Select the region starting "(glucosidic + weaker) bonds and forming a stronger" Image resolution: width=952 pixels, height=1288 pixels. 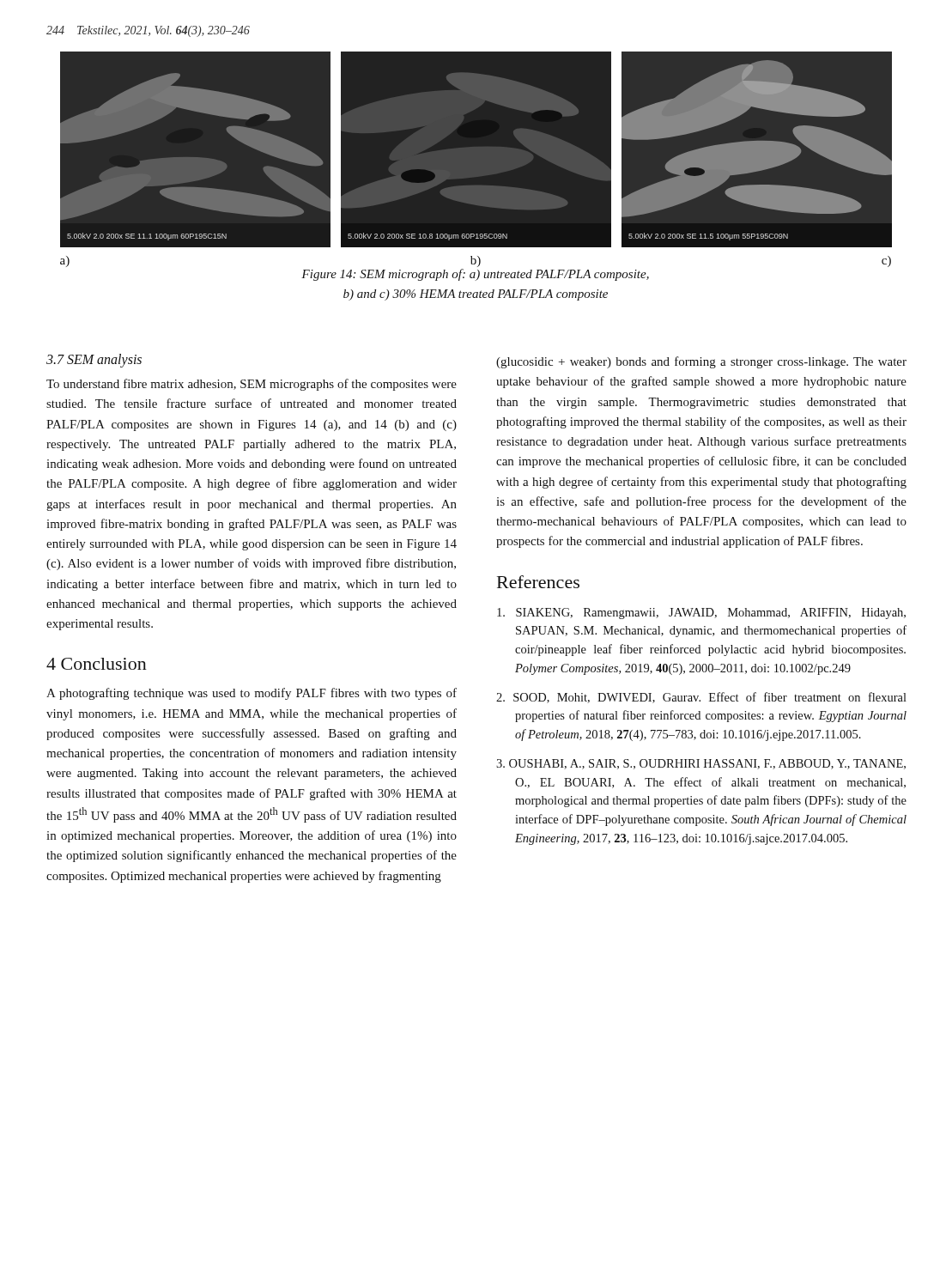701,451
